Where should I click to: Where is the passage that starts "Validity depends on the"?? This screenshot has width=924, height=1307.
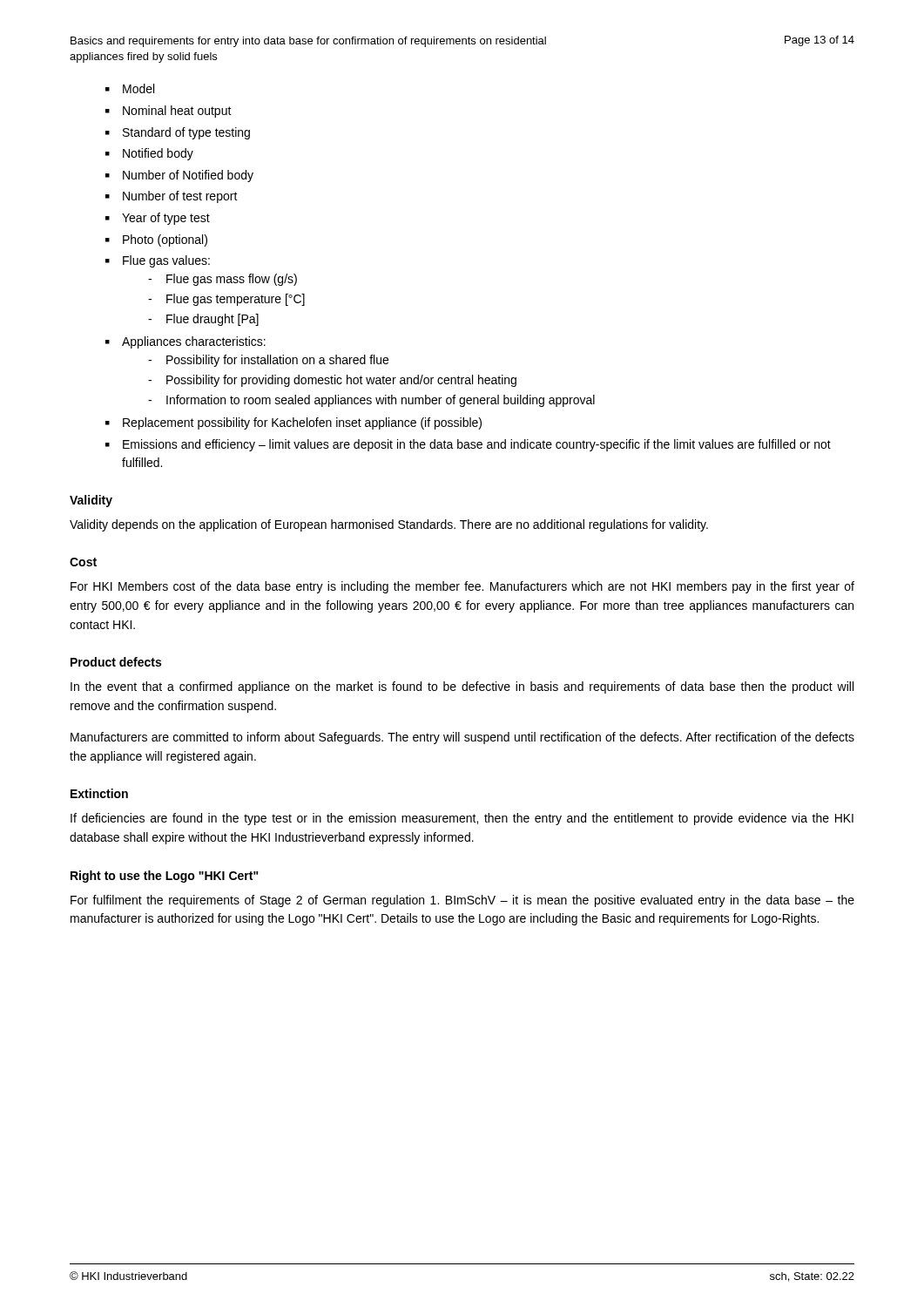tap(389, 524)
